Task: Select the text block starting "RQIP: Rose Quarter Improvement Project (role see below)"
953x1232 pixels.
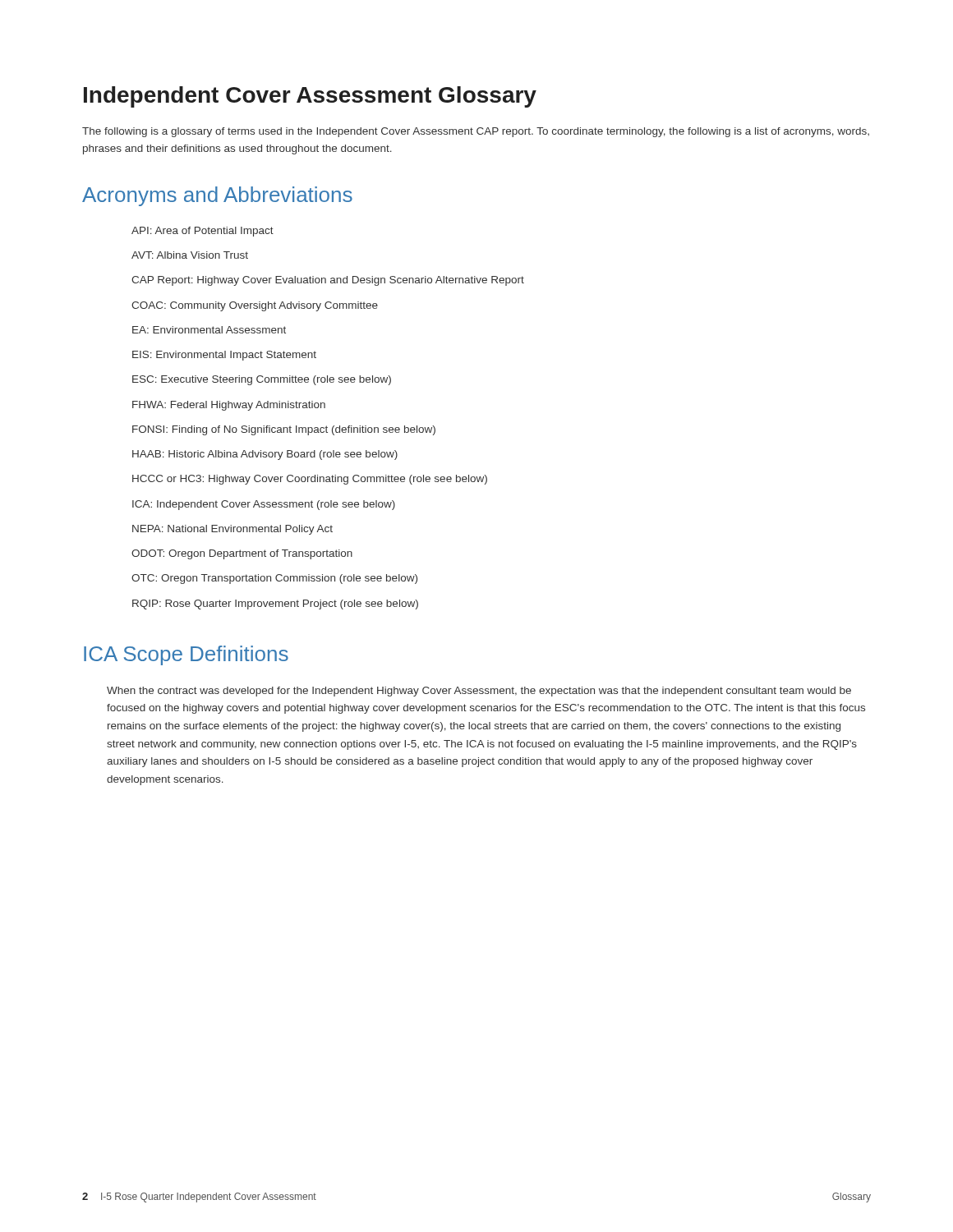Action: [x=275, y=605]
